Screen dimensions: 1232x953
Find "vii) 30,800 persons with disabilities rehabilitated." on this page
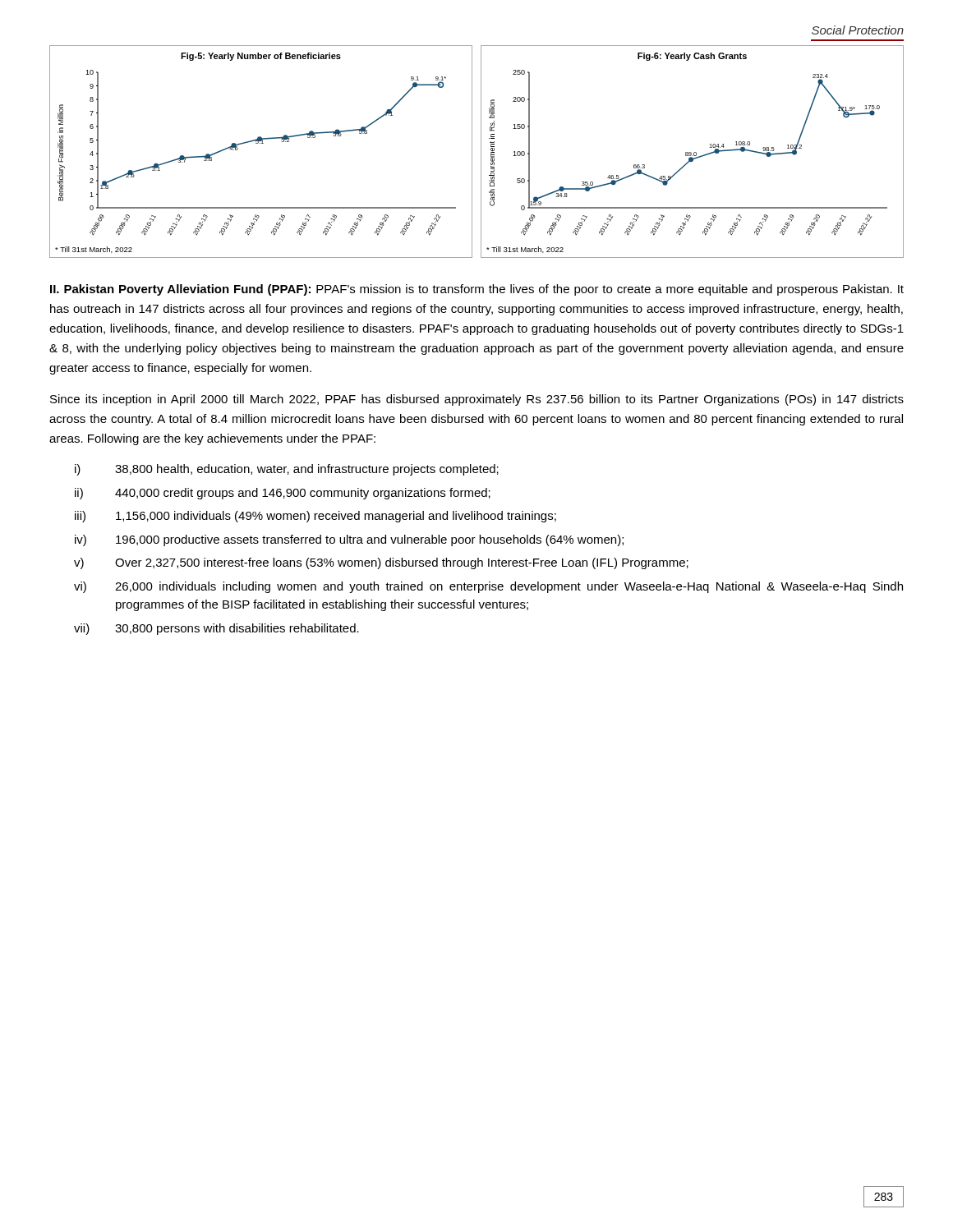click(x=216, y=629)
